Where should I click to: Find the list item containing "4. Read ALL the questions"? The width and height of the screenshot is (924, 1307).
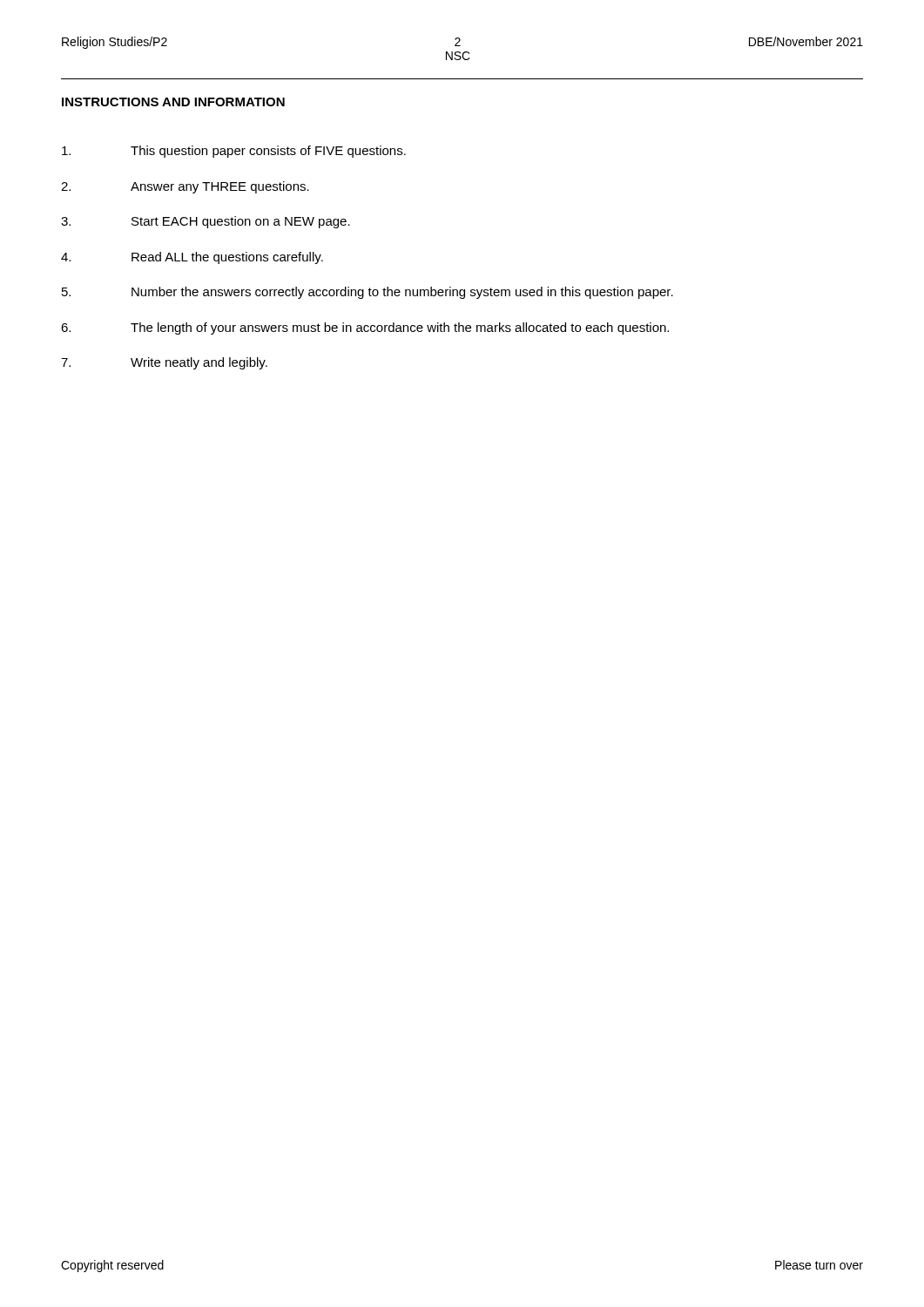192,258
